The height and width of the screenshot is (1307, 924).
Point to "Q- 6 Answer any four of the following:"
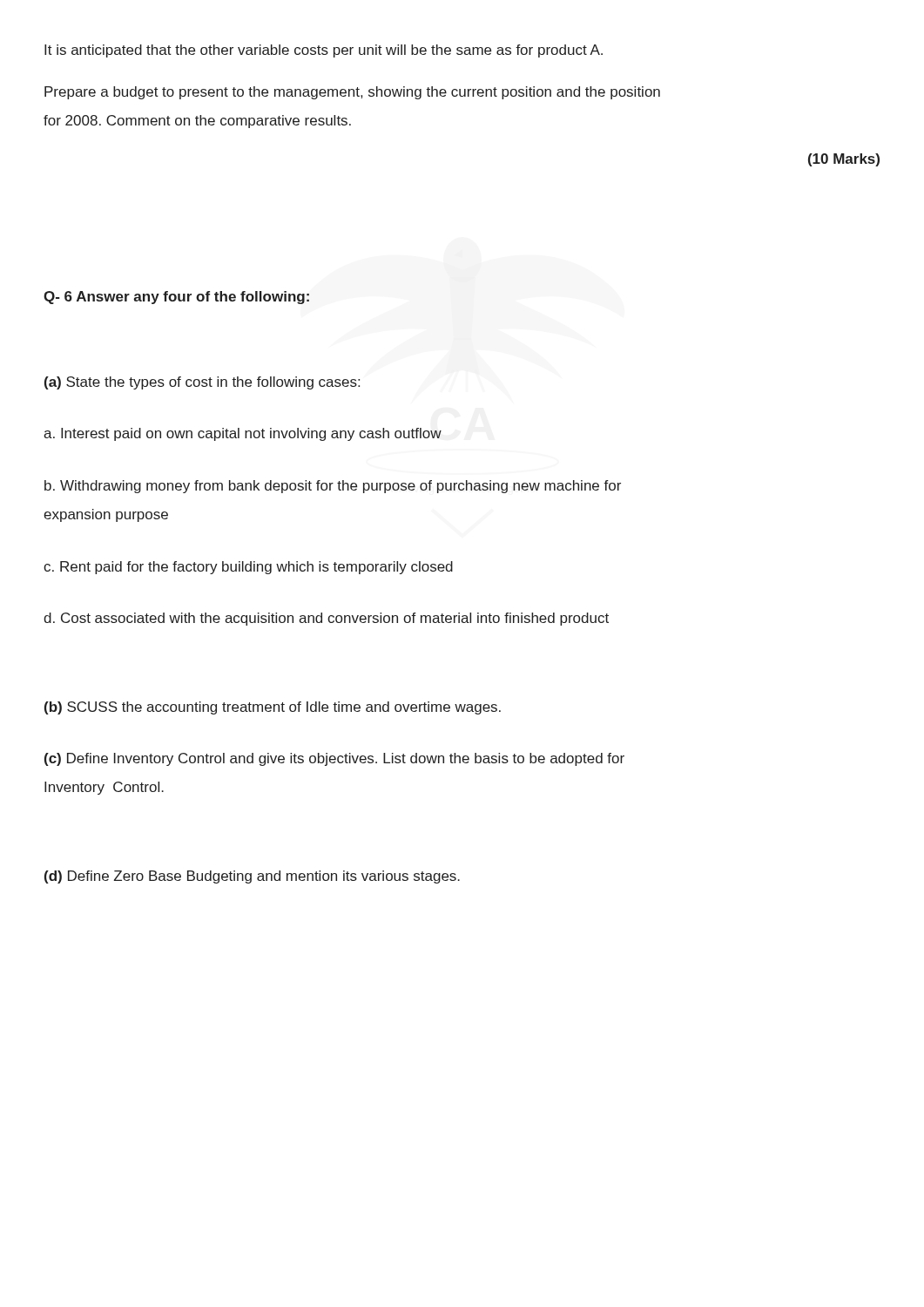click(x=177, y=297)
